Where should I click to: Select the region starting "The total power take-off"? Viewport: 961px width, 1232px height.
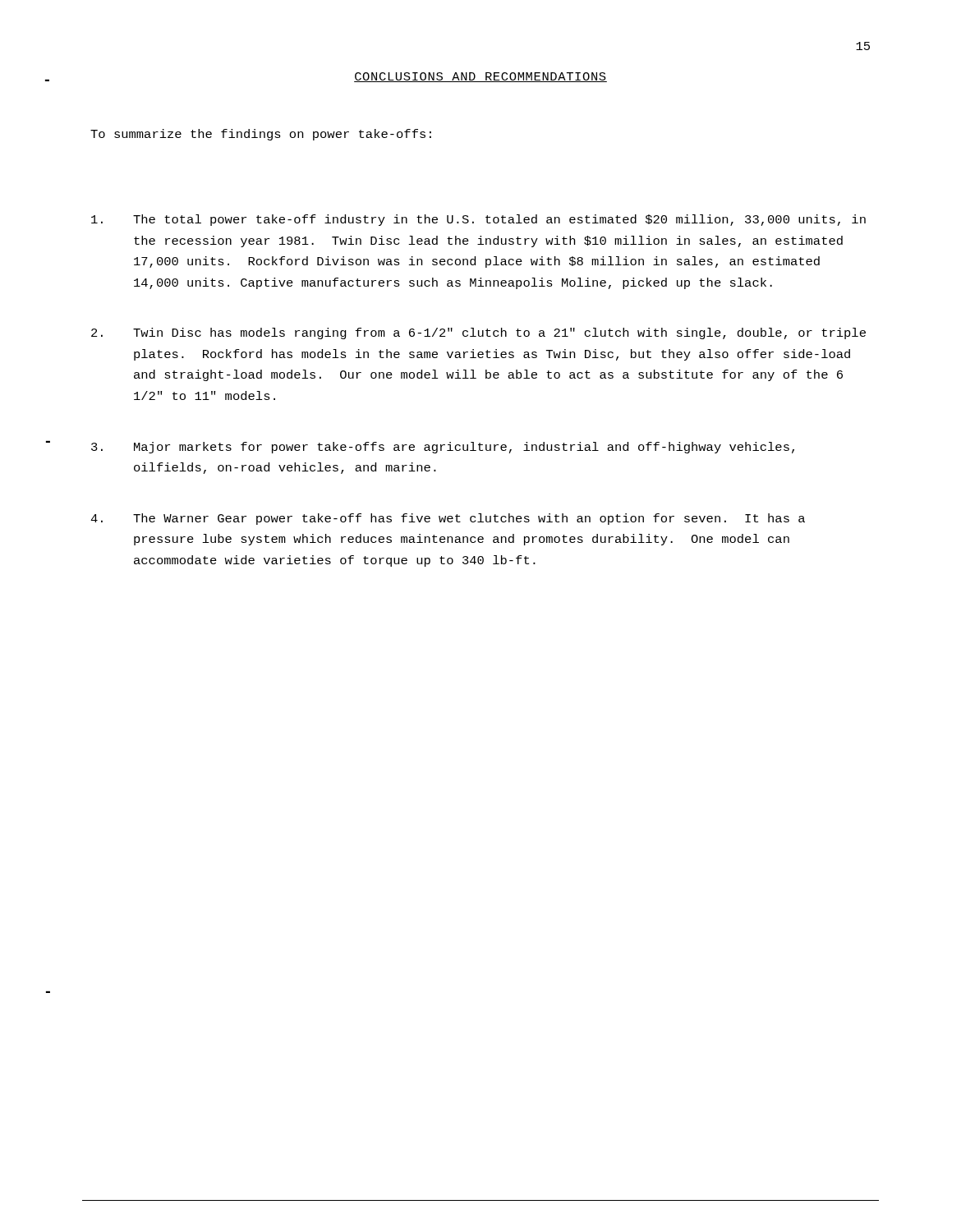point(480,252)
